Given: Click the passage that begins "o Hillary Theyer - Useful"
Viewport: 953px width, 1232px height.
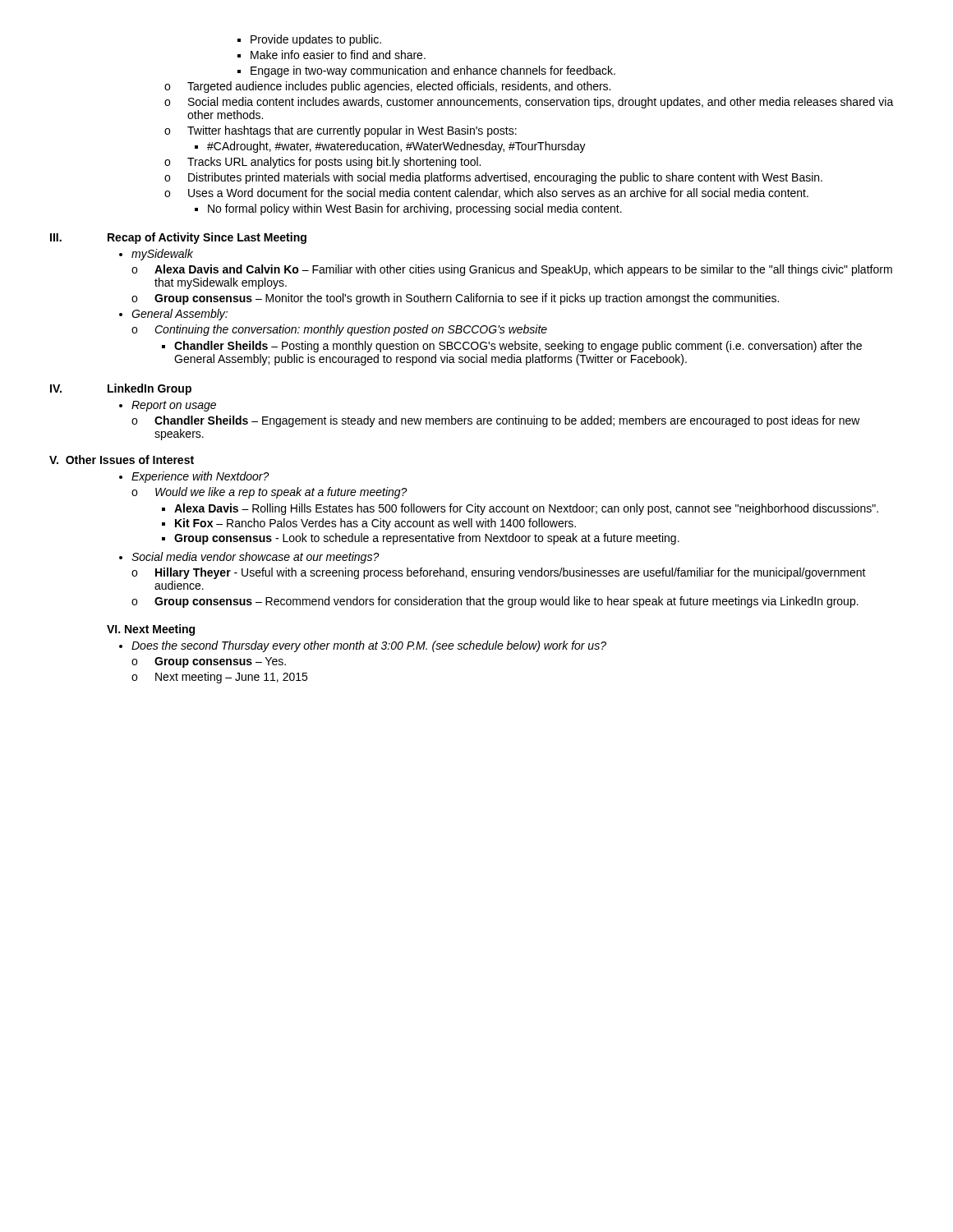Looking at the screenshot, I should pyautogui.click(x=518, y=579).
